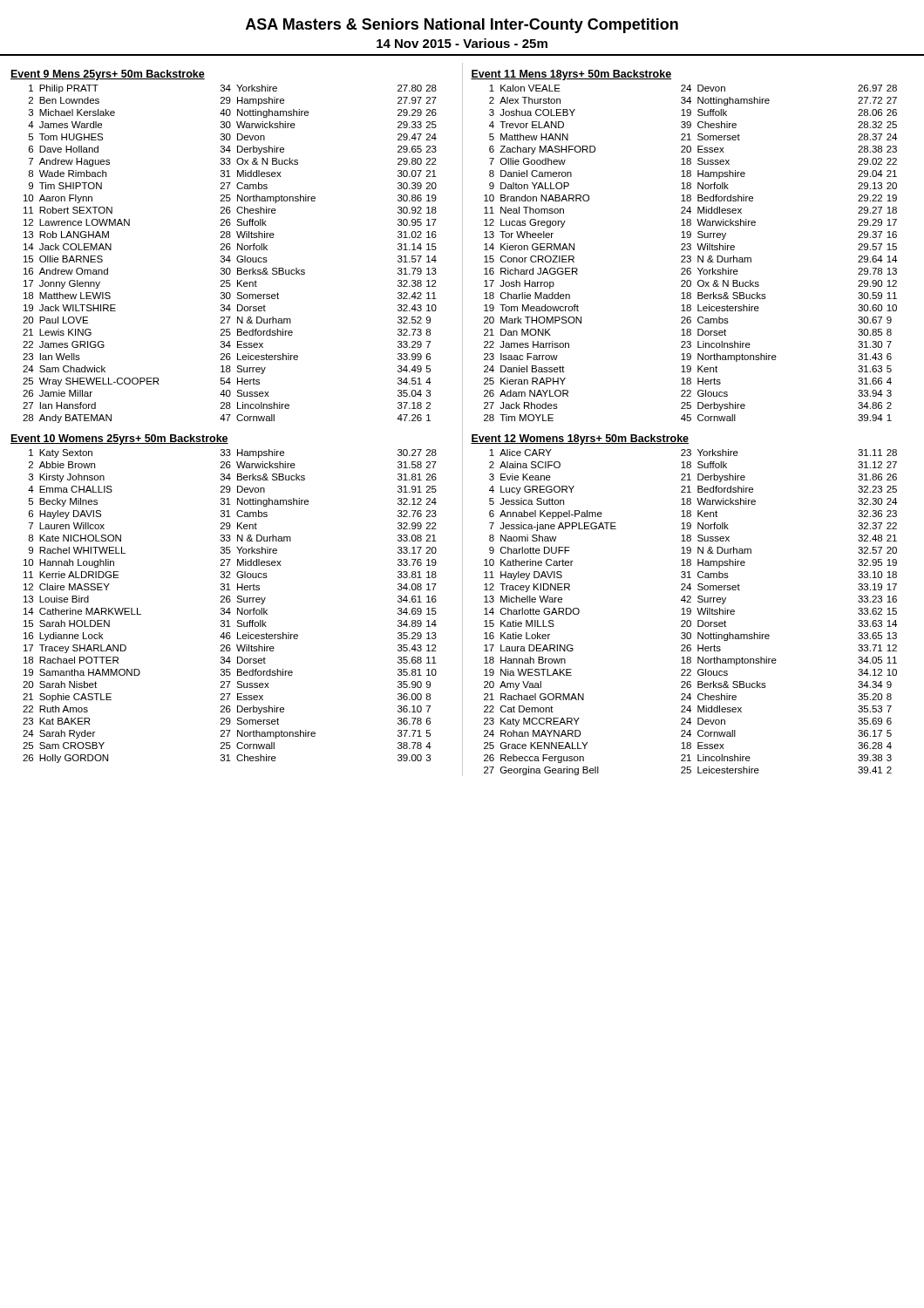The image size is (924, 1308).
Task: Select the region starting "Event 10 Womens 25yrs+ 50m Backstroke"
Action: (x=119, y=439)
